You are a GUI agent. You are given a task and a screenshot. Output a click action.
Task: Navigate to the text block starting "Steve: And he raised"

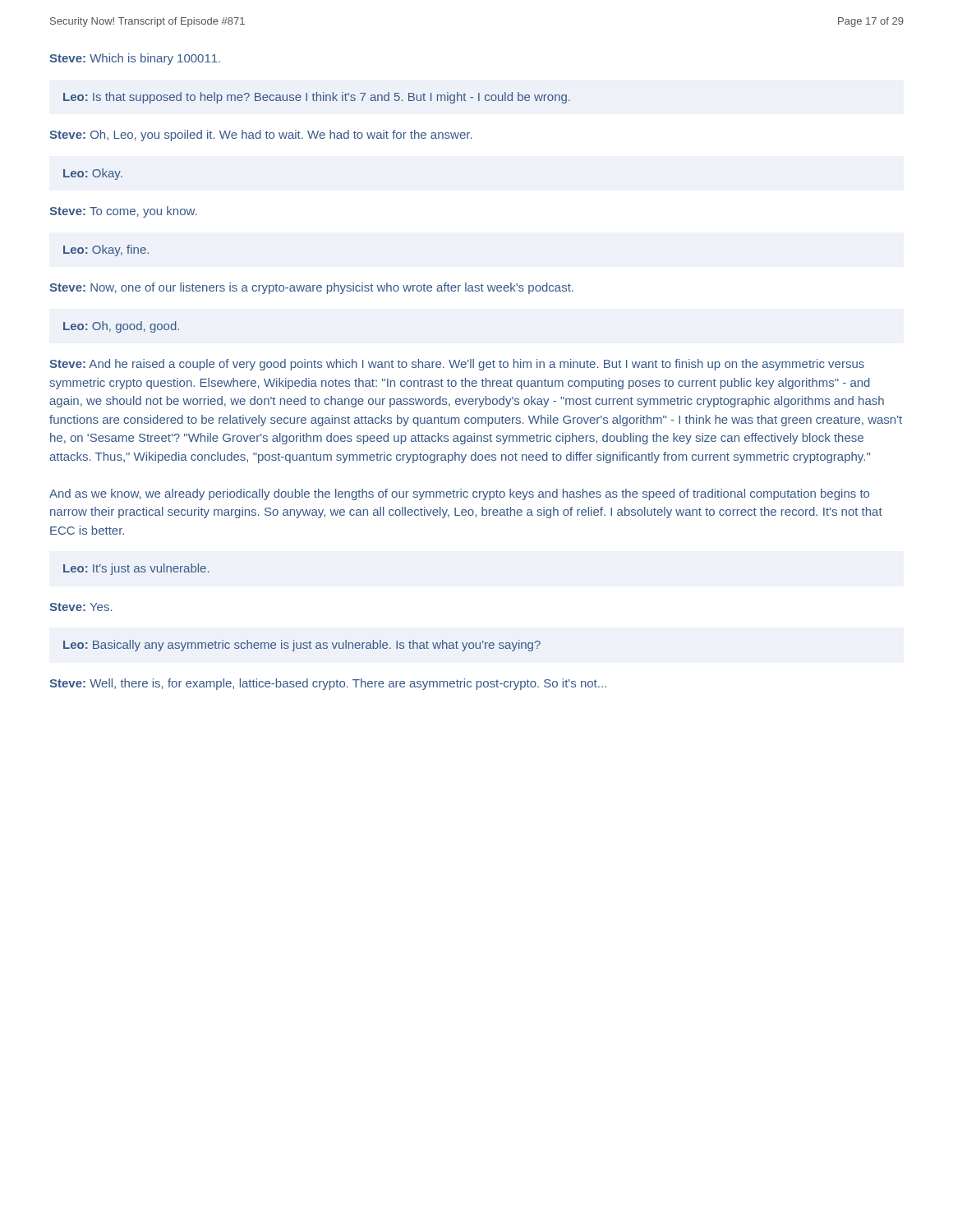[x=476, y=447]
